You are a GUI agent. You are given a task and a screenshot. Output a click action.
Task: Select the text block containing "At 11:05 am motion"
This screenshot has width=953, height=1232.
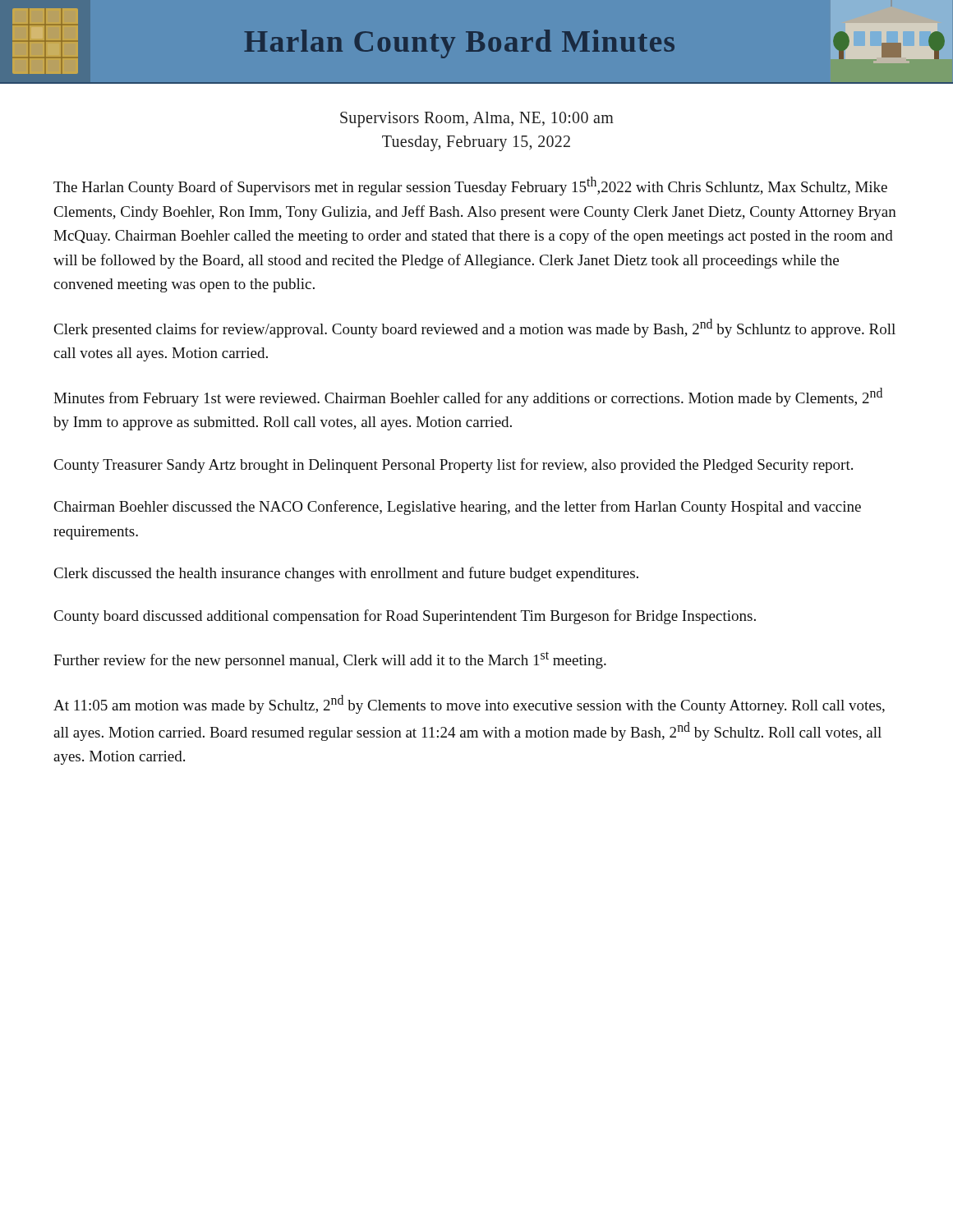469,729
